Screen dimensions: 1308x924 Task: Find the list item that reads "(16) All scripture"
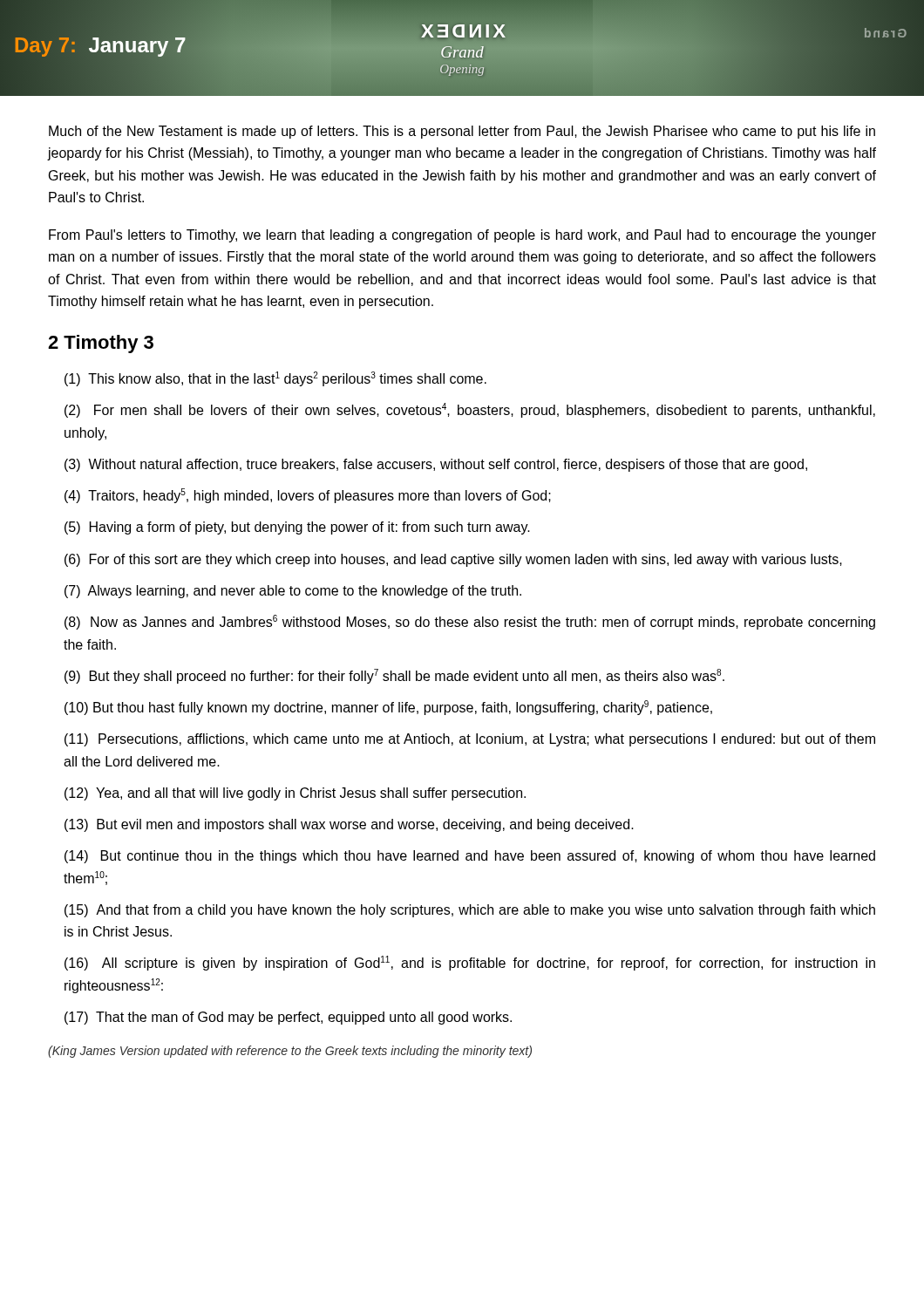(x=470, y=974)
